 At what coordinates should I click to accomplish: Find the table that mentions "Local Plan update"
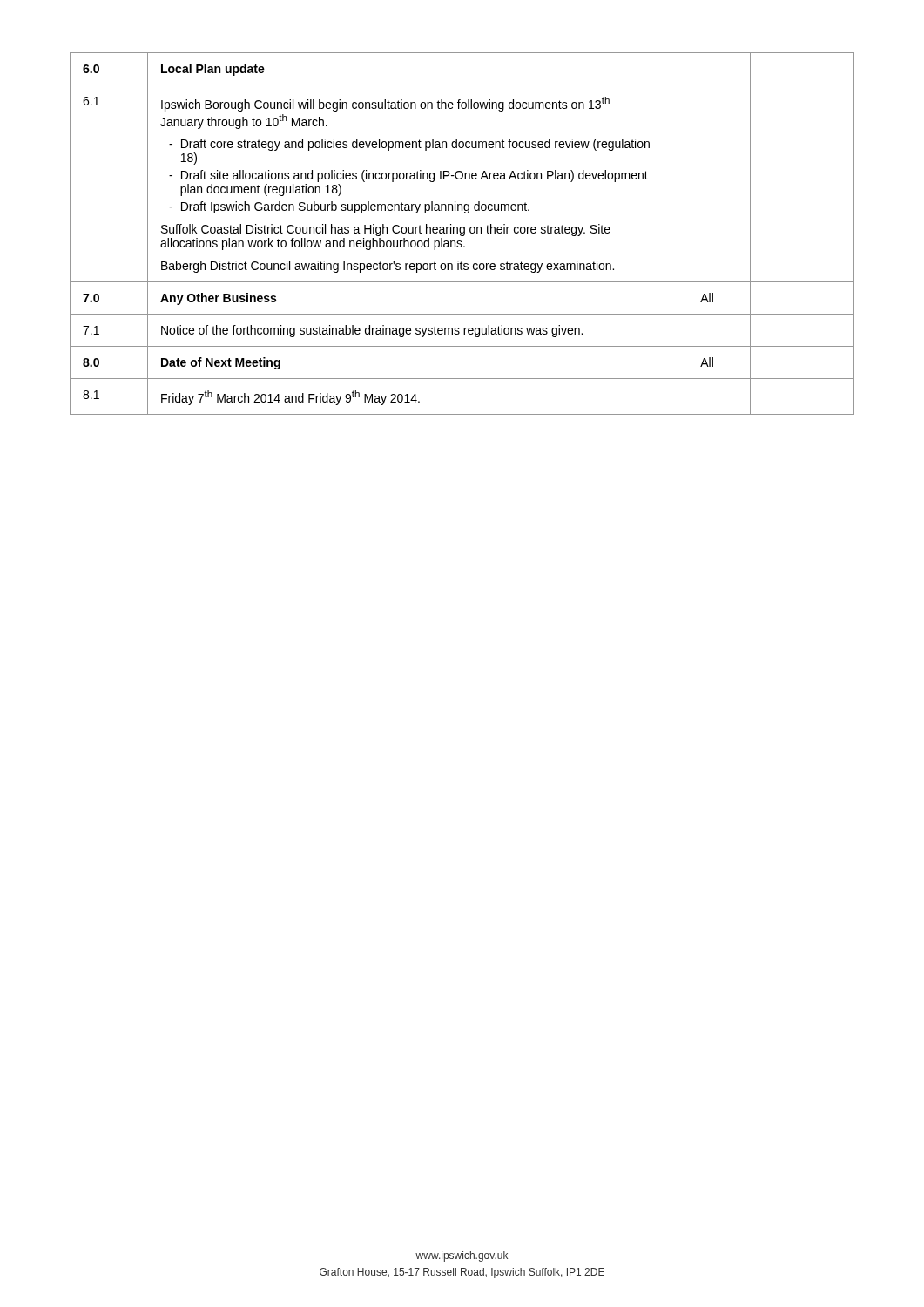(462, 233)
